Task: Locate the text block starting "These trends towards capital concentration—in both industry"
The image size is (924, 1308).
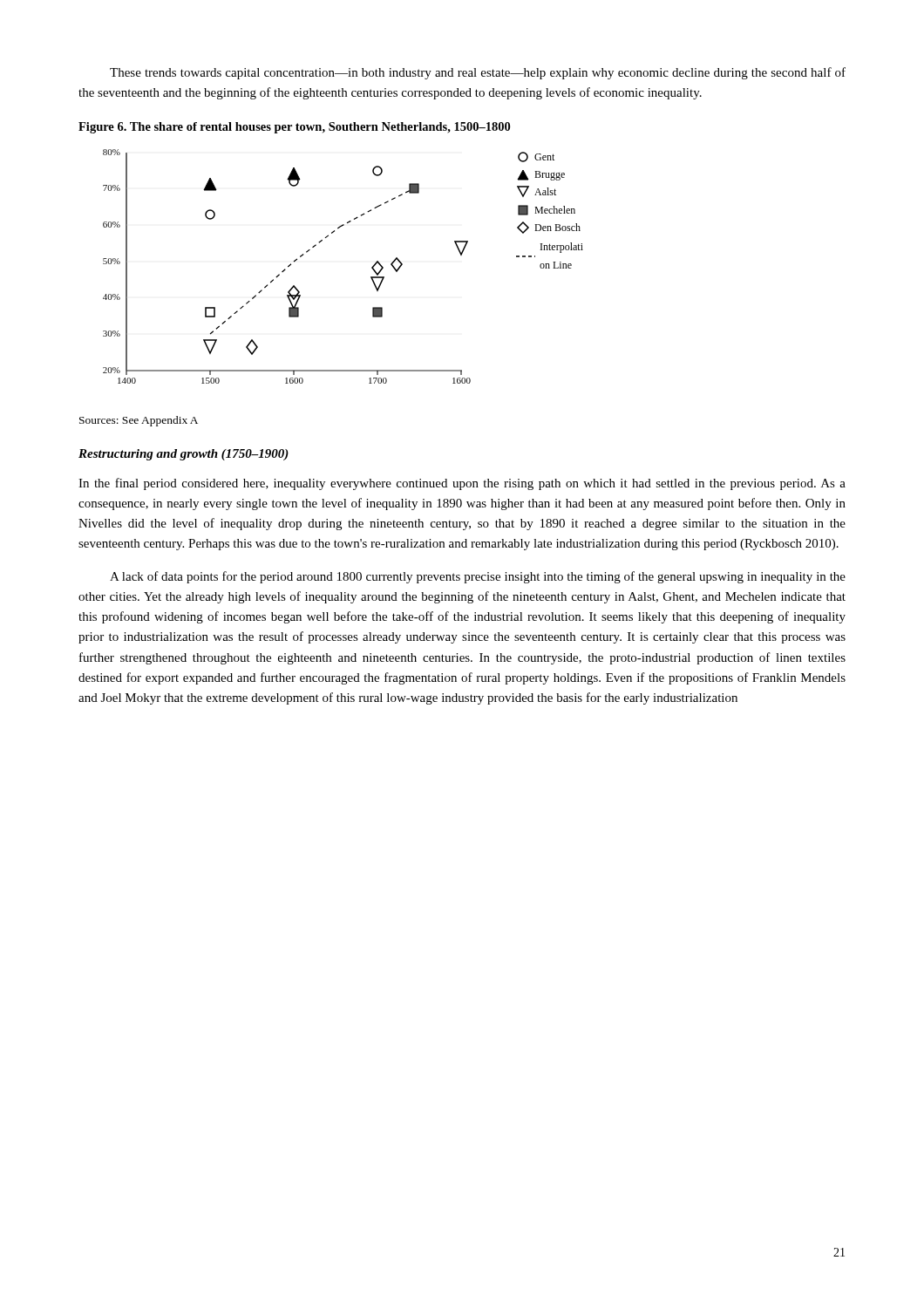Action: 462,83
